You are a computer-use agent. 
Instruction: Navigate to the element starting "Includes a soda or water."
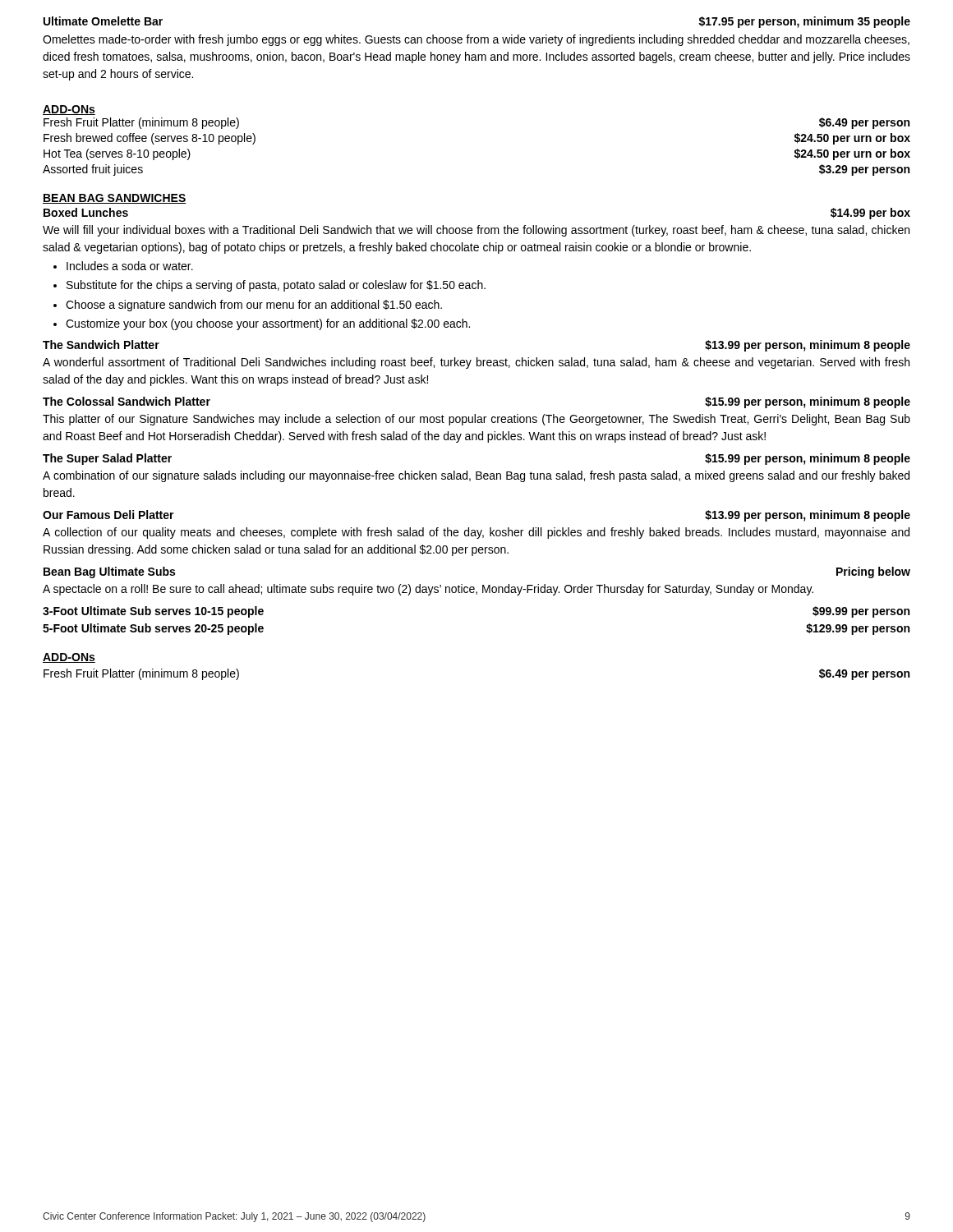123,266
